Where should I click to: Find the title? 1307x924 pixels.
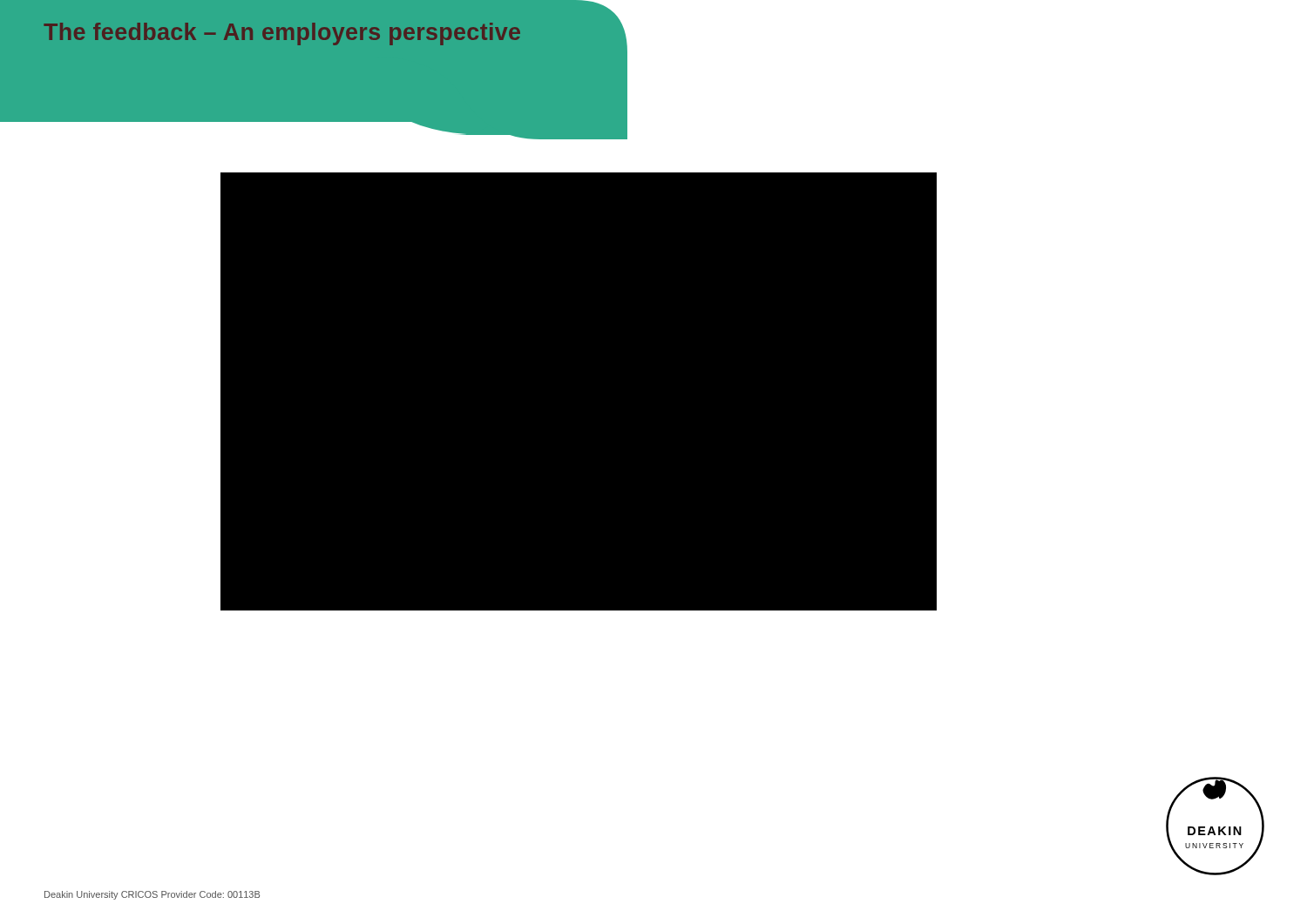point(282,32)
